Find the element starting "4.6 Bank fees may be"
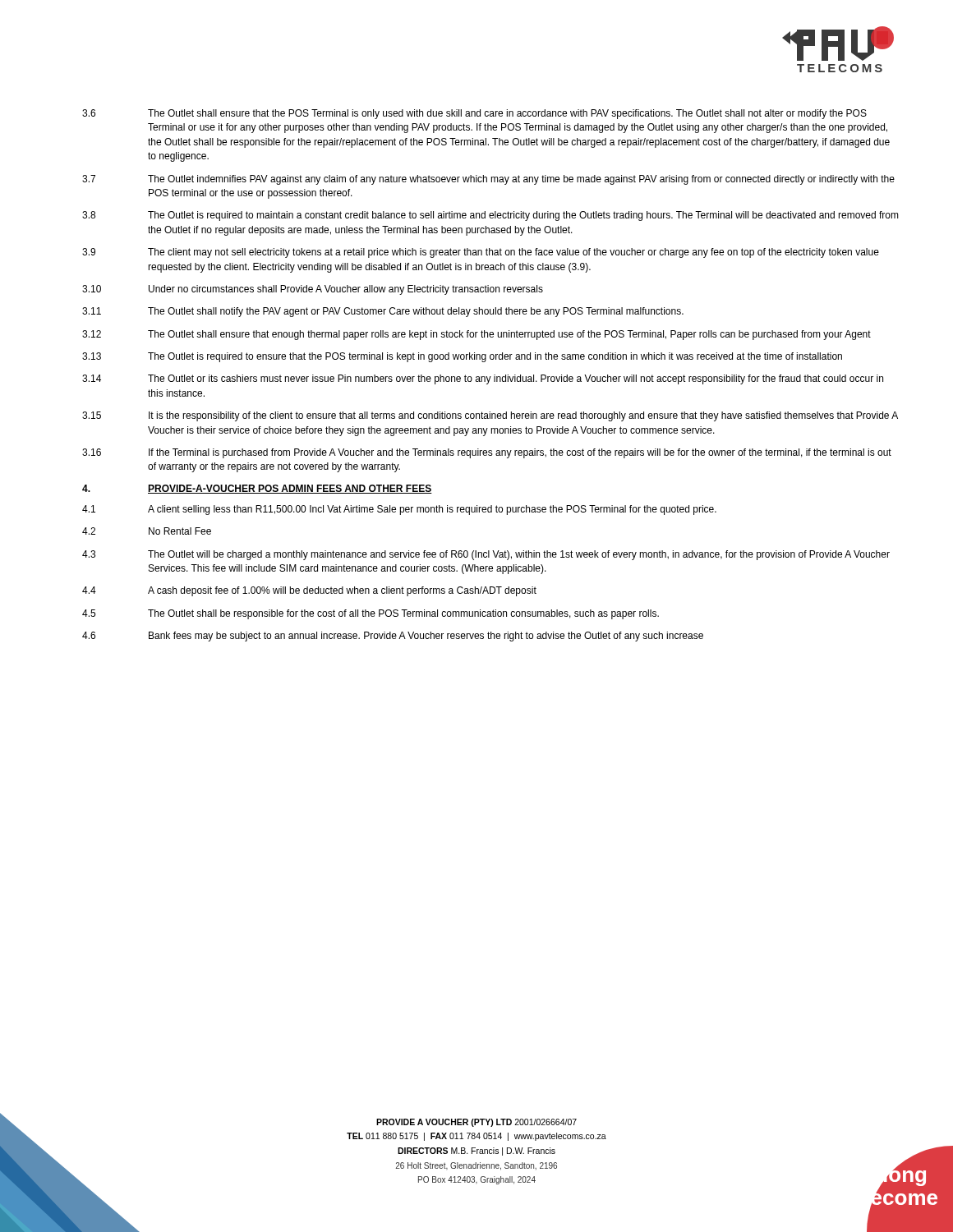 [x=491, y=636]
